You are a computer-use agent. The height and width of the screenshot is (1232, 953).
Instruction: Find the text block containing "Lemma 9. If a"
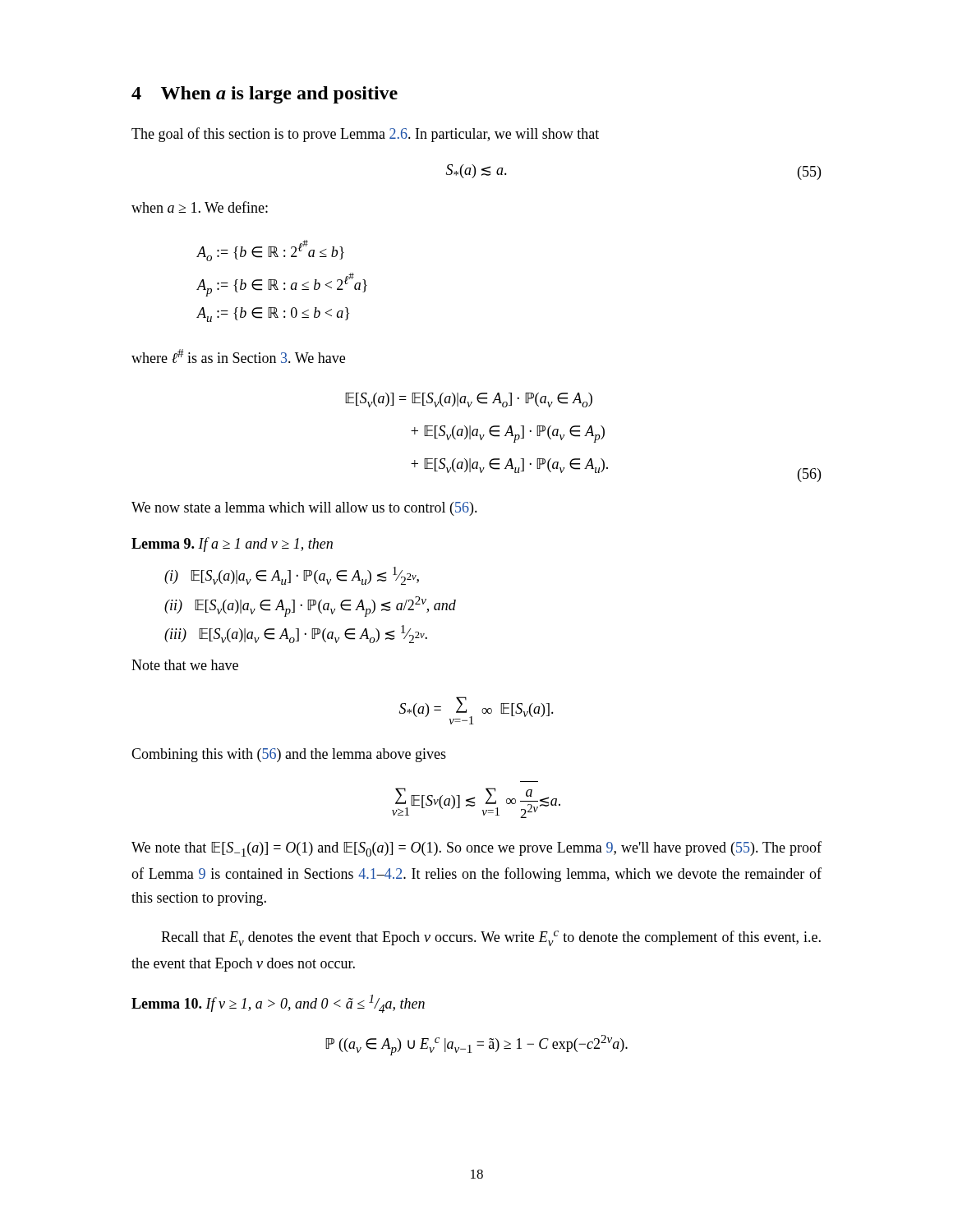(232, 545)
